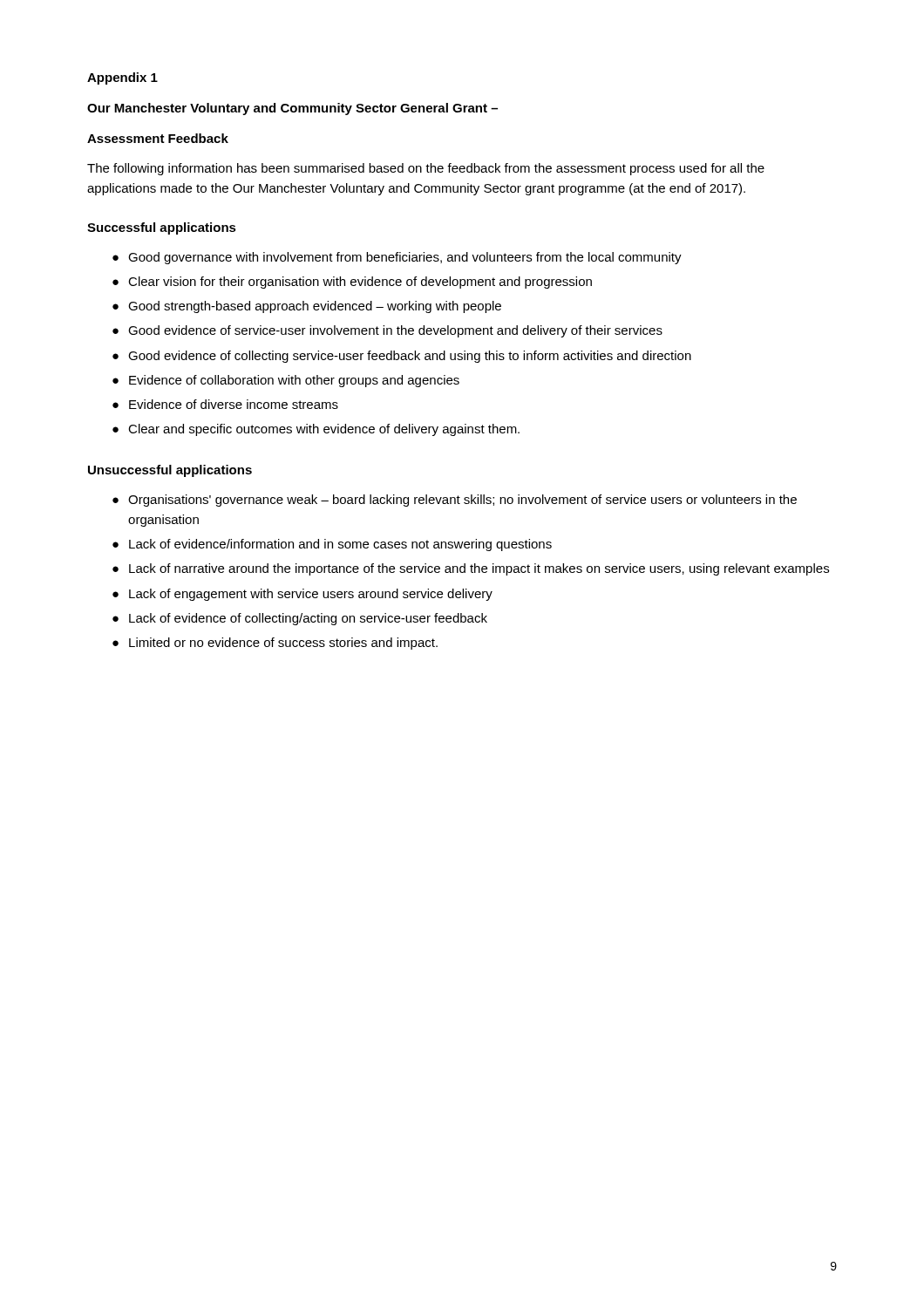The image size is (924, 1308).
Task: Select the section header that reads "Appendix 1"
Action: click(x=122, y=77)
